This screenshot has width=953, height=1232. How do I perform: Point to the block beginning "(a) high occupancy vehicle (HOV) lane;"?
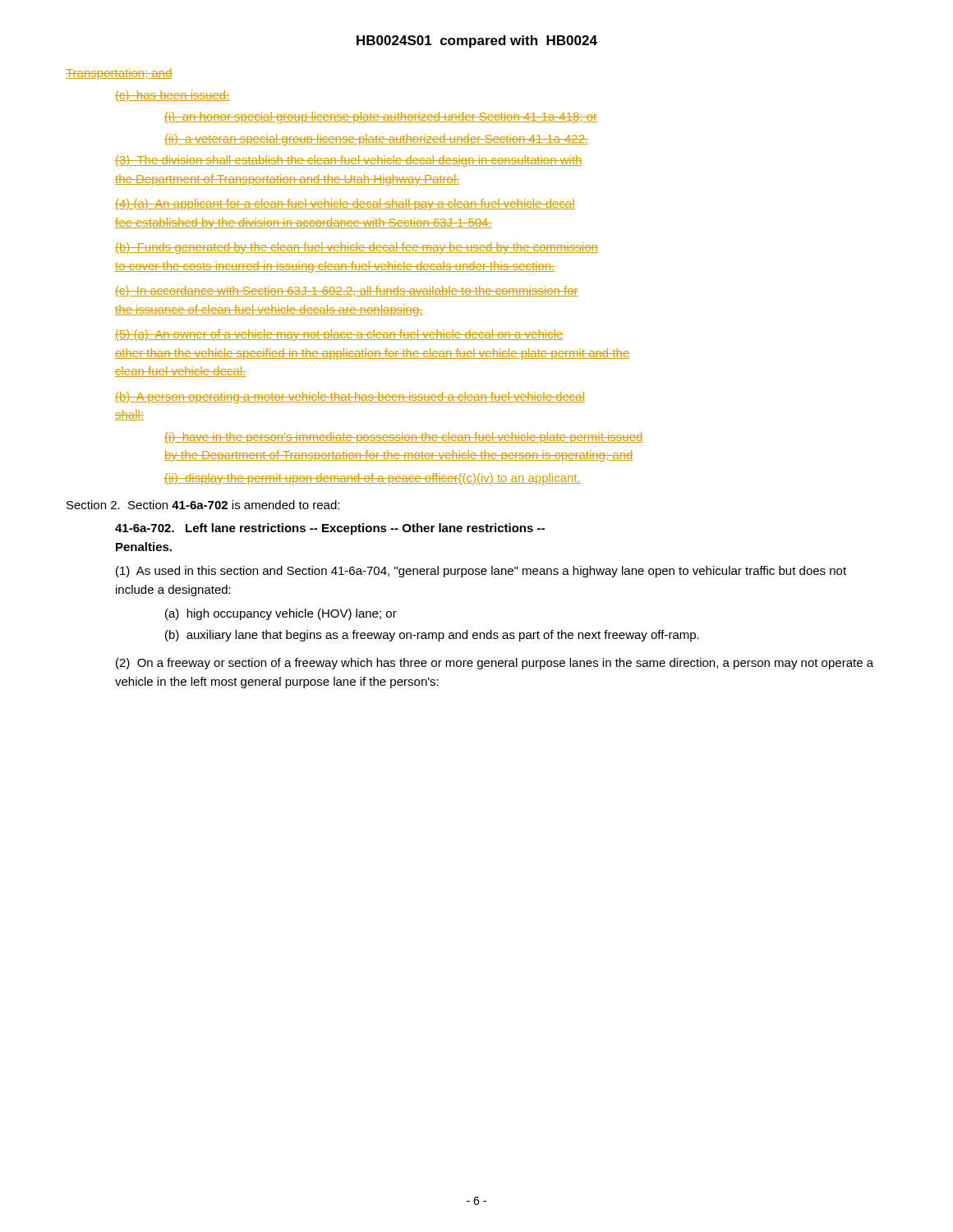(x=280, y=613)
